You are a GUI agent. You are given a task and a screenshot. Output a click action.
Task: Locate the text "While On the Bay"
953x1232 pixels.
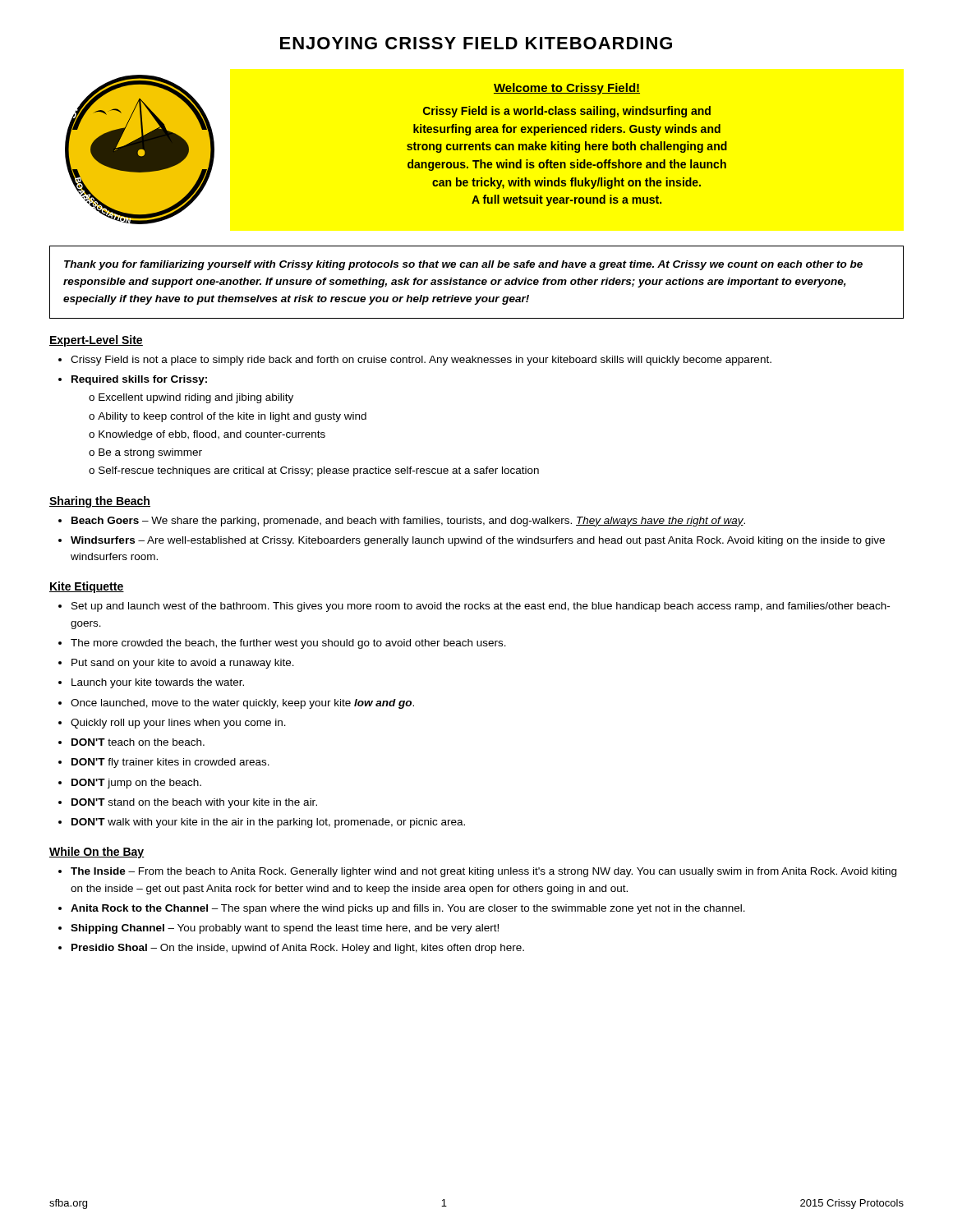click(97, 852)
